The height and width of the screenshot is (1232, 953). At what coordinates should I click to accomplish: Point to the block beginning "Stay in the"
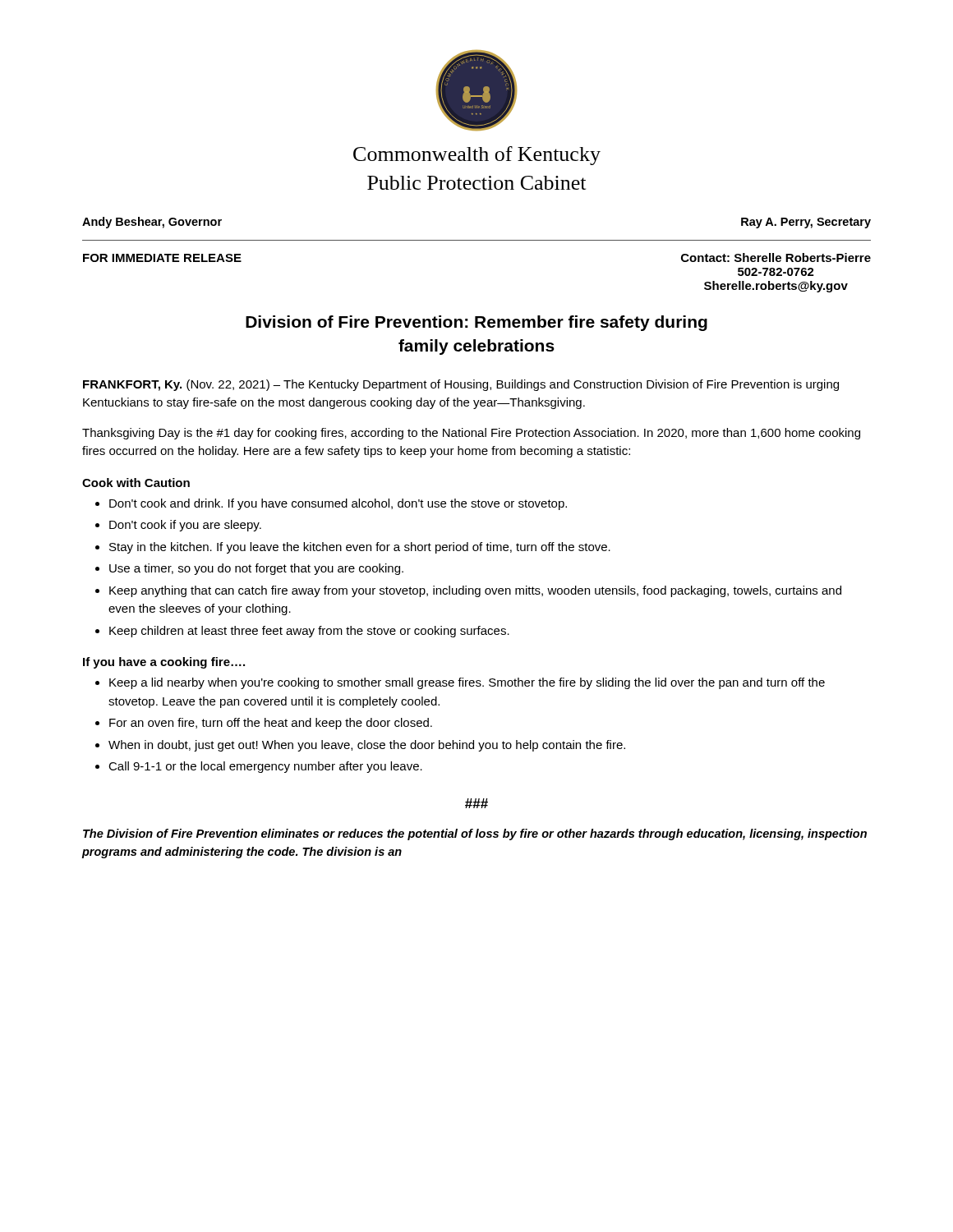(x=476, y=547)
